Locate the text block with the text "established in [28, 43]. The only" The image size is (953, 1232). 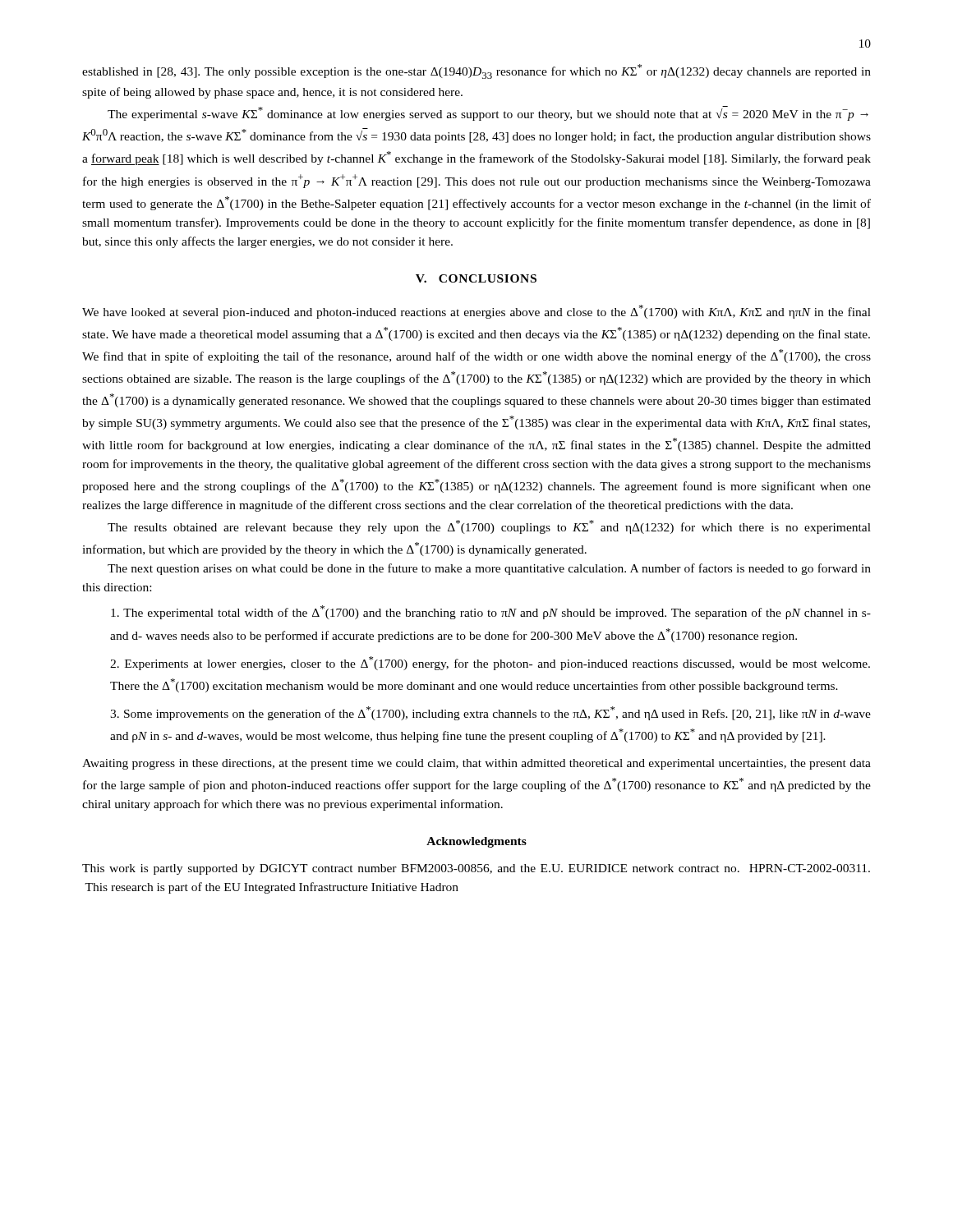(x=476, y=81)
